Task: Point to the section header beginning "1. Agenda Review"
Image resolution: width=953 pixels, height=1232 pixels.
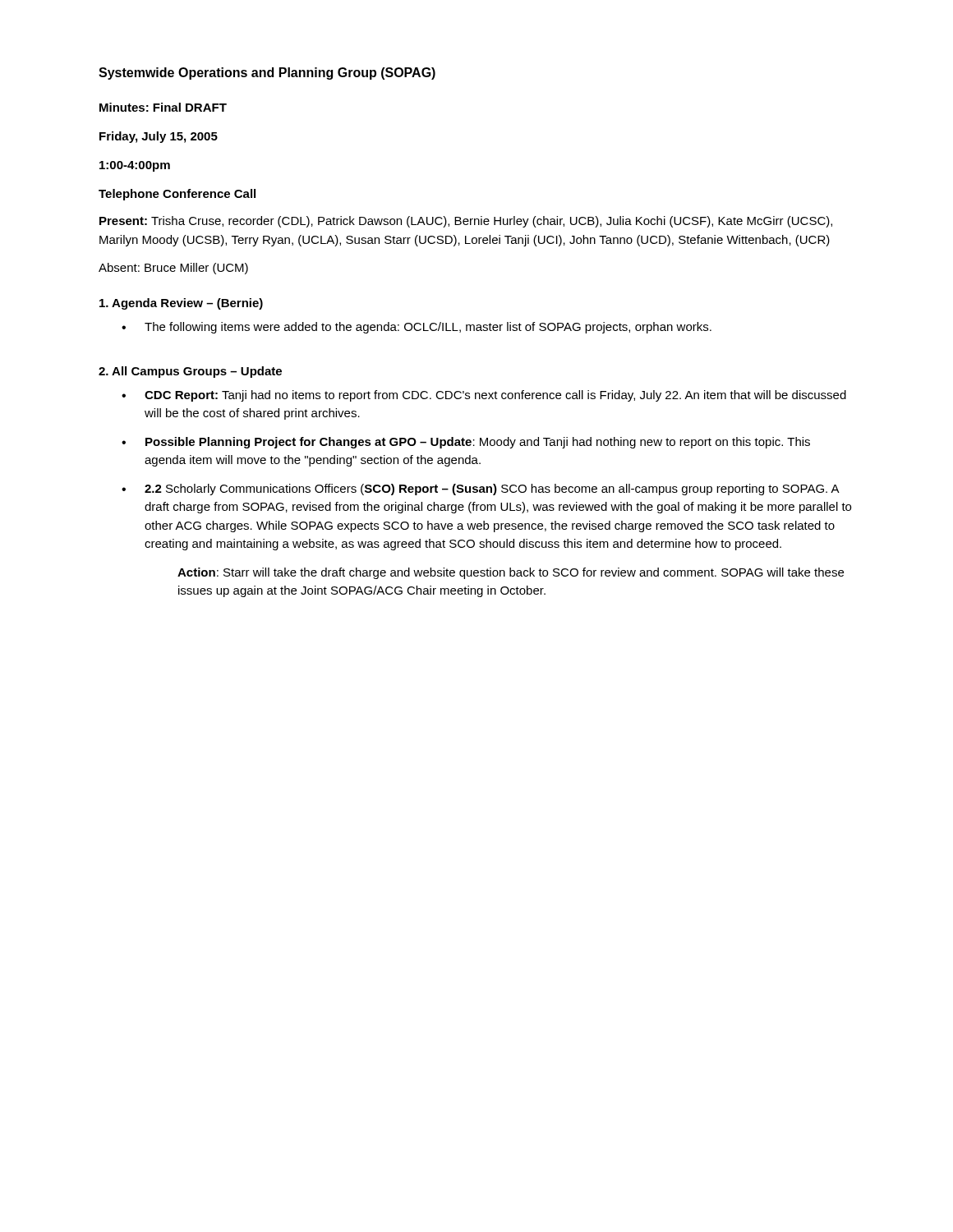Action: click(x=181, y=302)
